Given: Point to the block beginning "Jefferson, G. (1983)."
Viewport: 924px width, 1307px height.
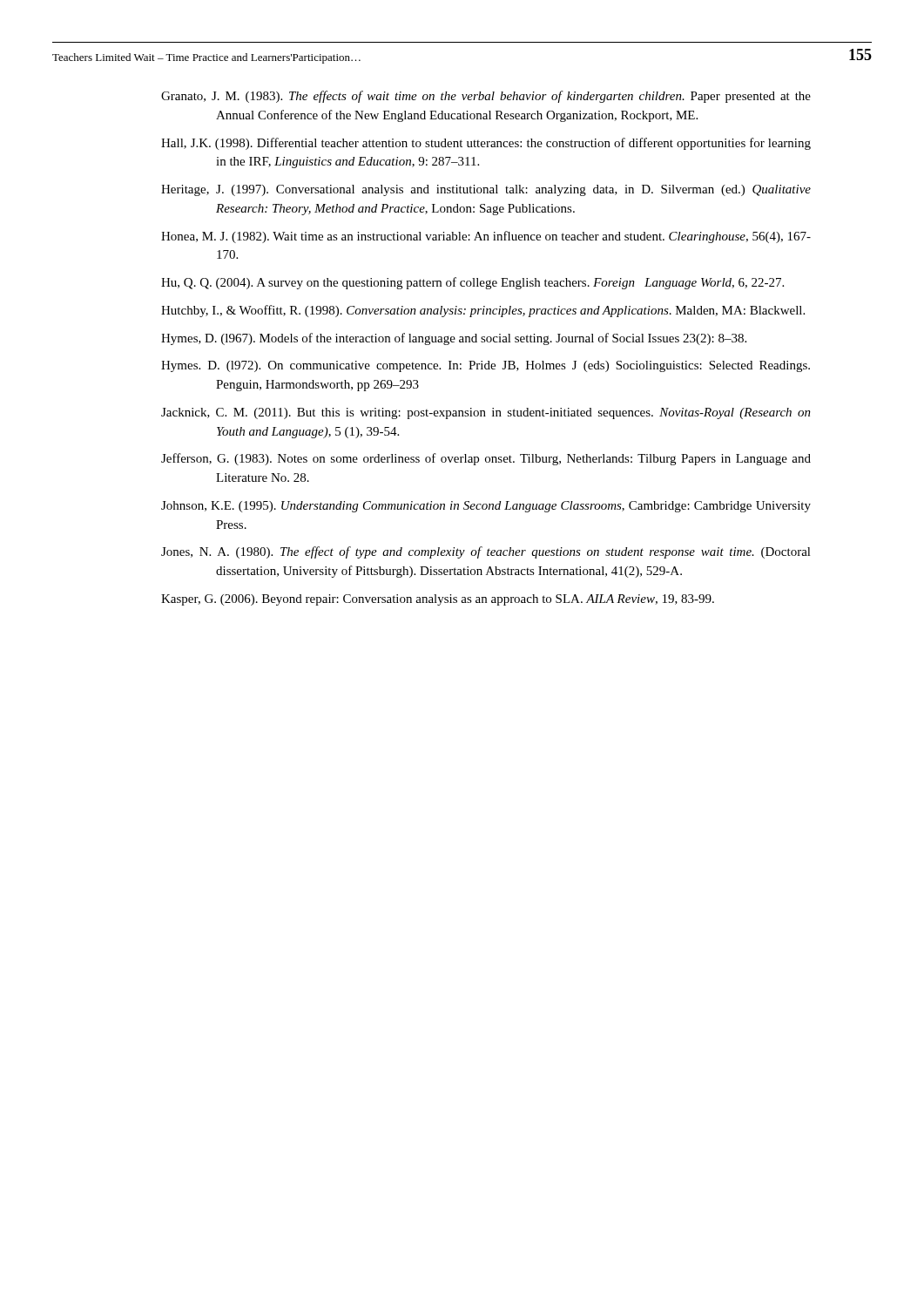Looking at the screenshot, I should (486, 469).
